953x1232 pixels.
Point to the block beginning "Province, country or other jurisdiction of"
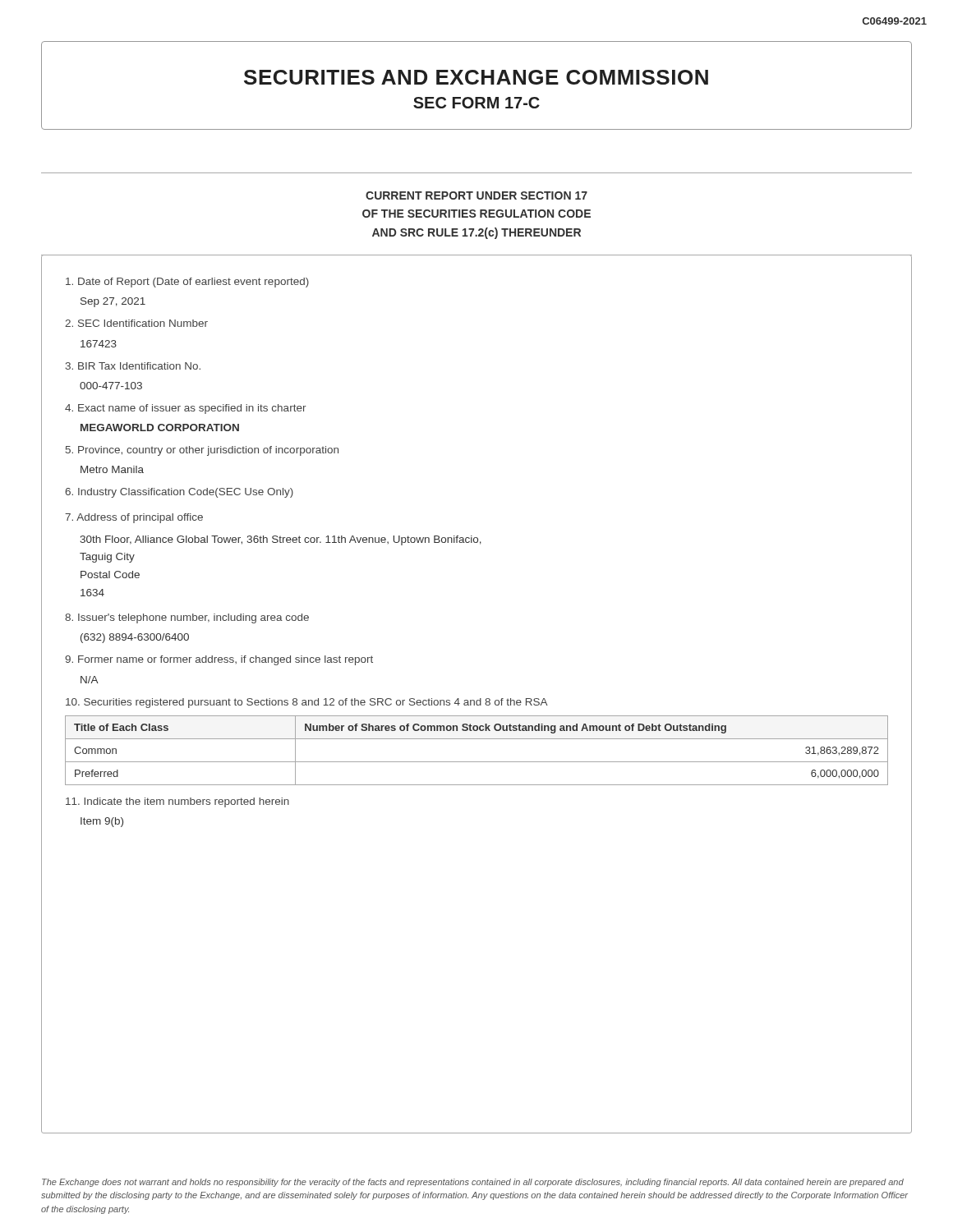pos(202,451)
